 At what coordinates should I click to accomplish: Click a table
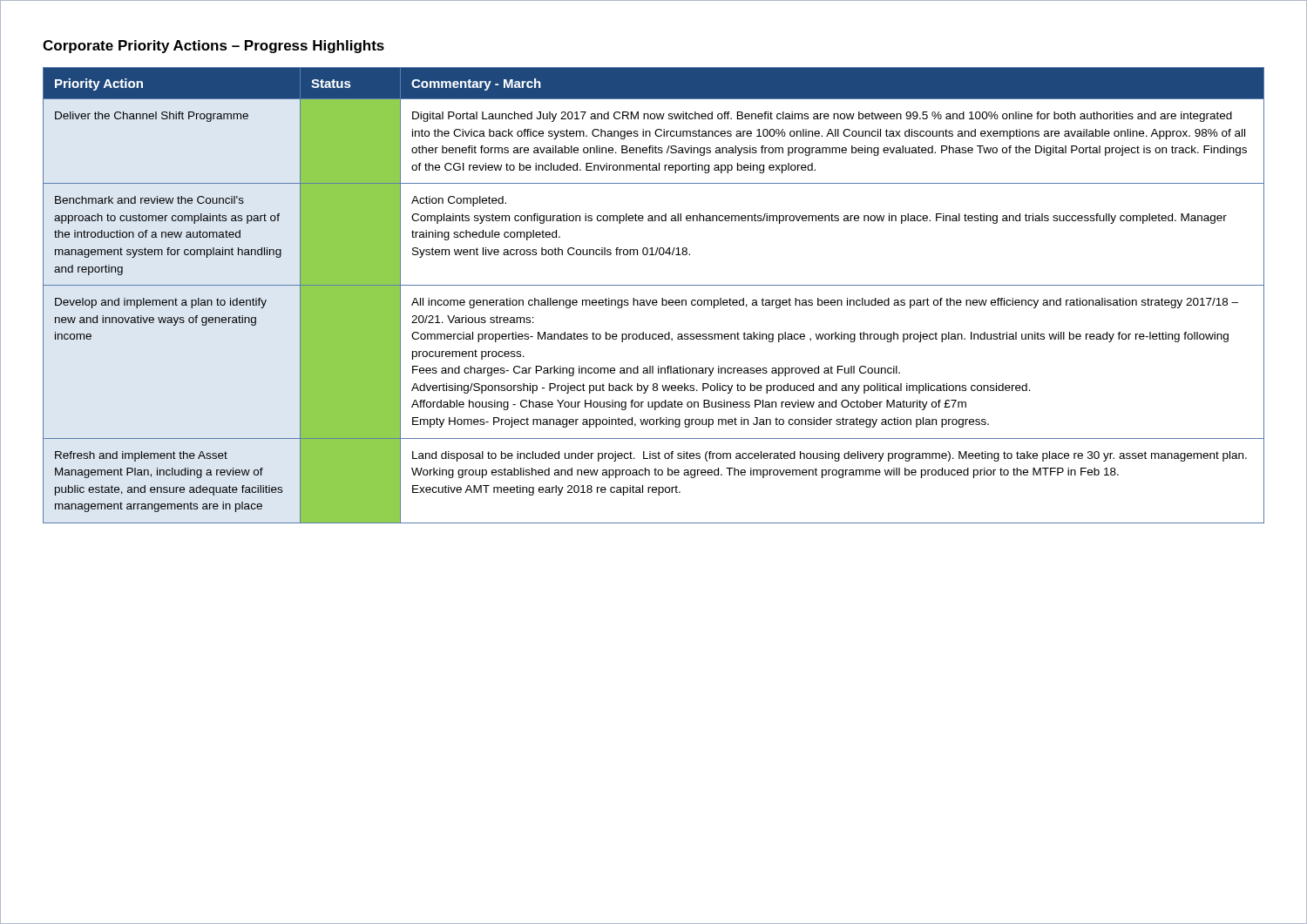[654, 295]
